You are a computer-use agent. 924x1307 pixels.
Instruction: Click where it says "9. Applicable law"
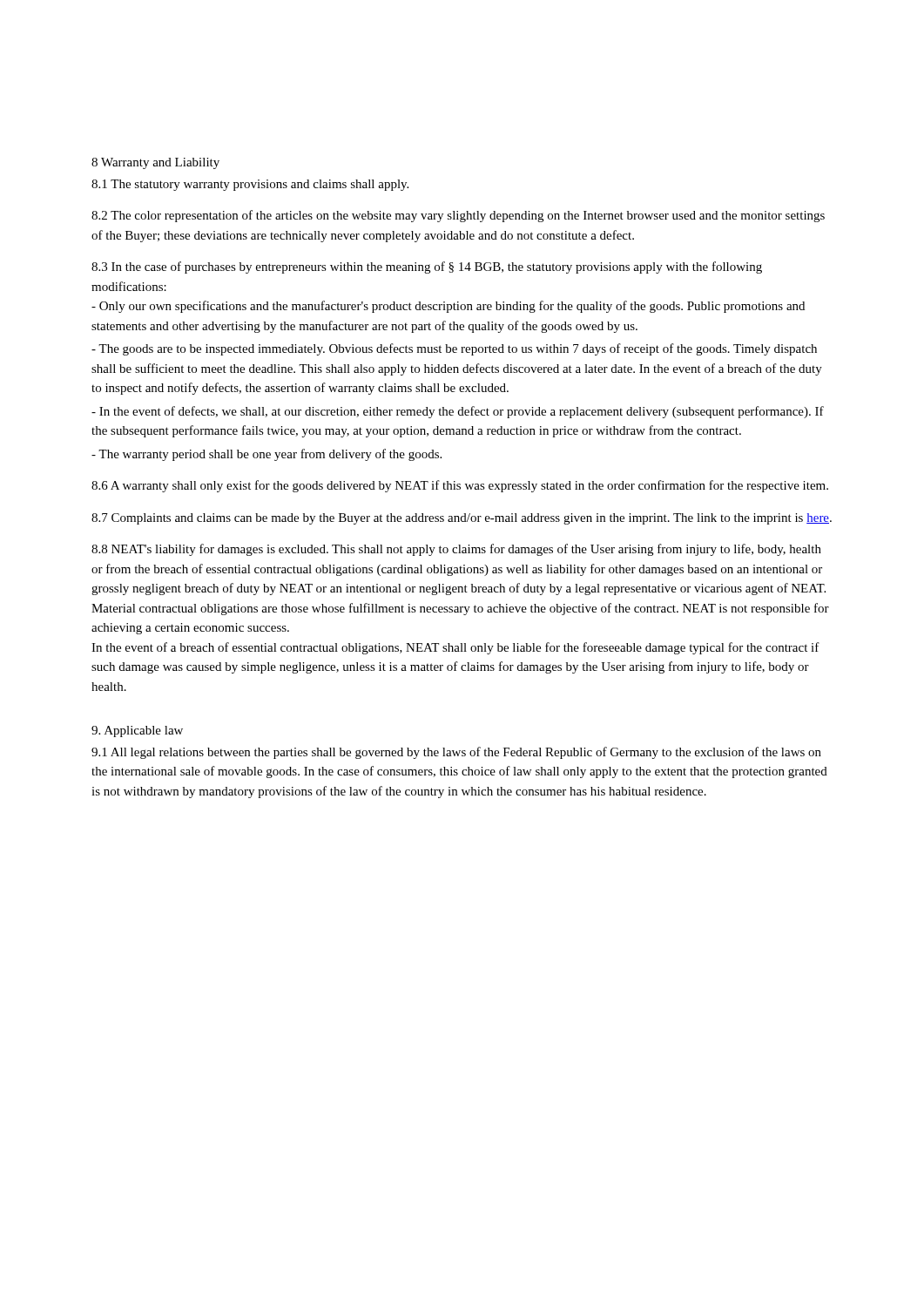(137, 730)
